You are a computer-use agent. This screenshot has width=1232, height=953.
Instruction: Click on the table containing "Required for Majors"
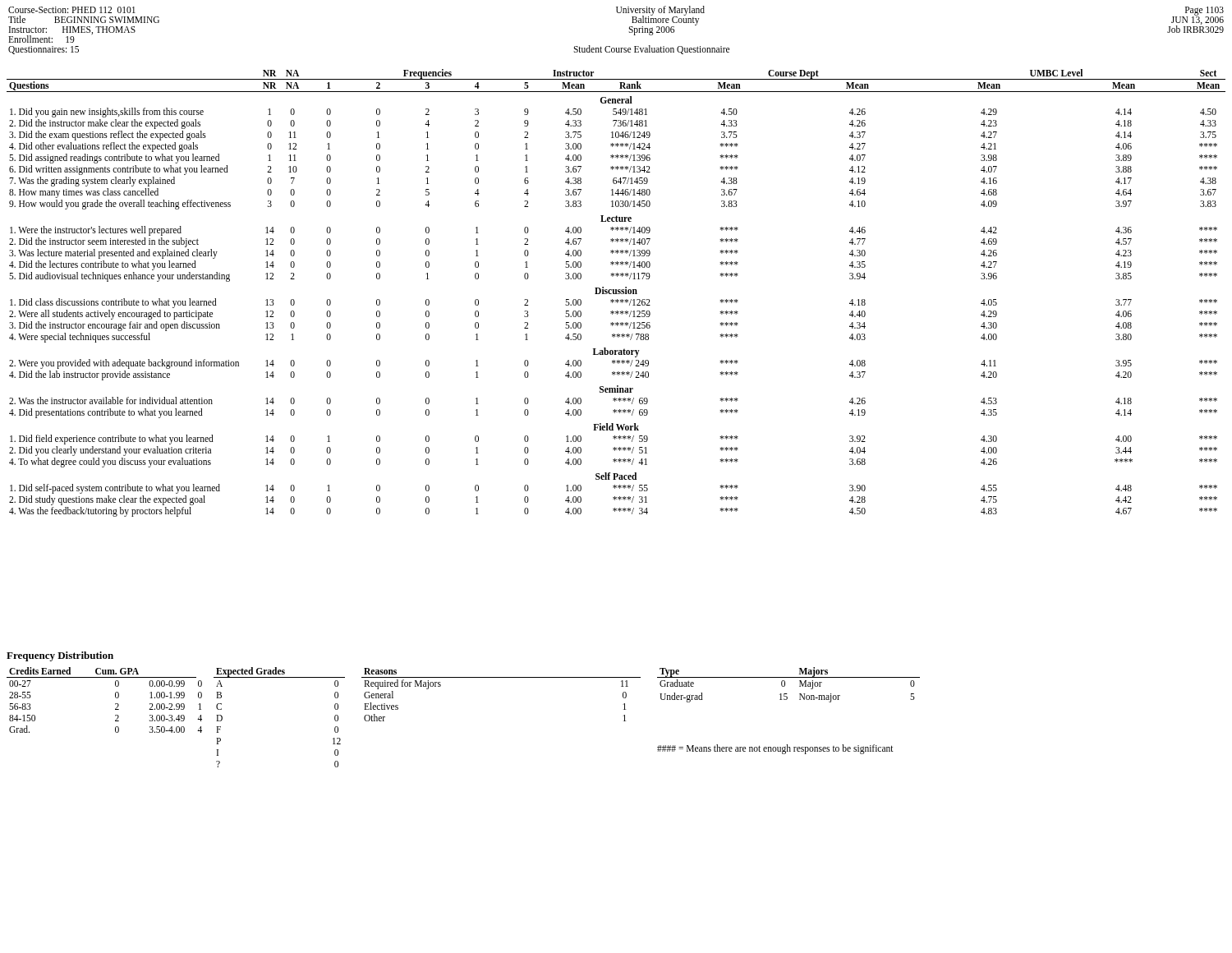click(501, 695)
